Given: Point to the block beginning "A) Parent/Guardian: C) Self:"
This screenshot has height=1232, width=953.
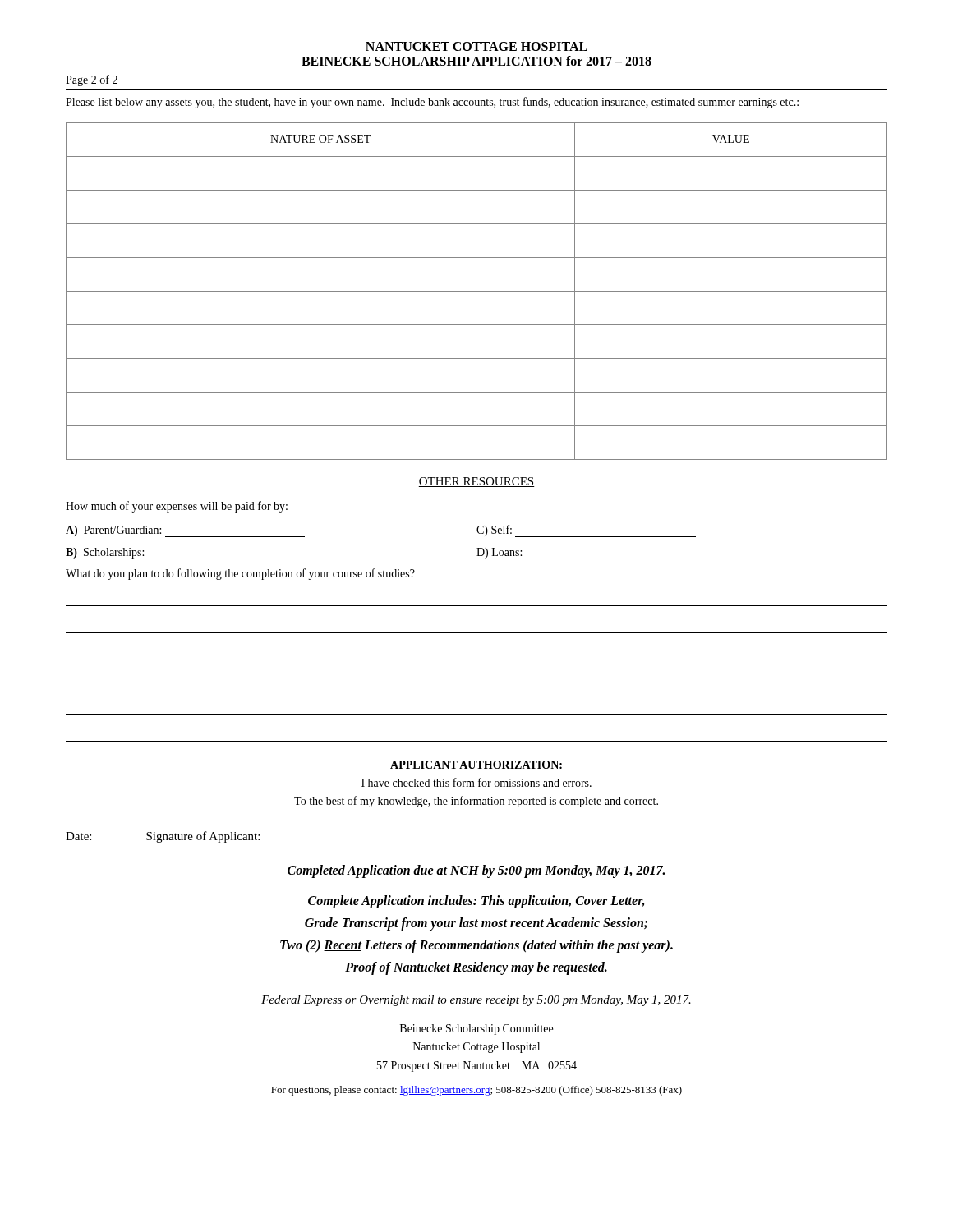Looking at the screenshot, I should (476, 541).
